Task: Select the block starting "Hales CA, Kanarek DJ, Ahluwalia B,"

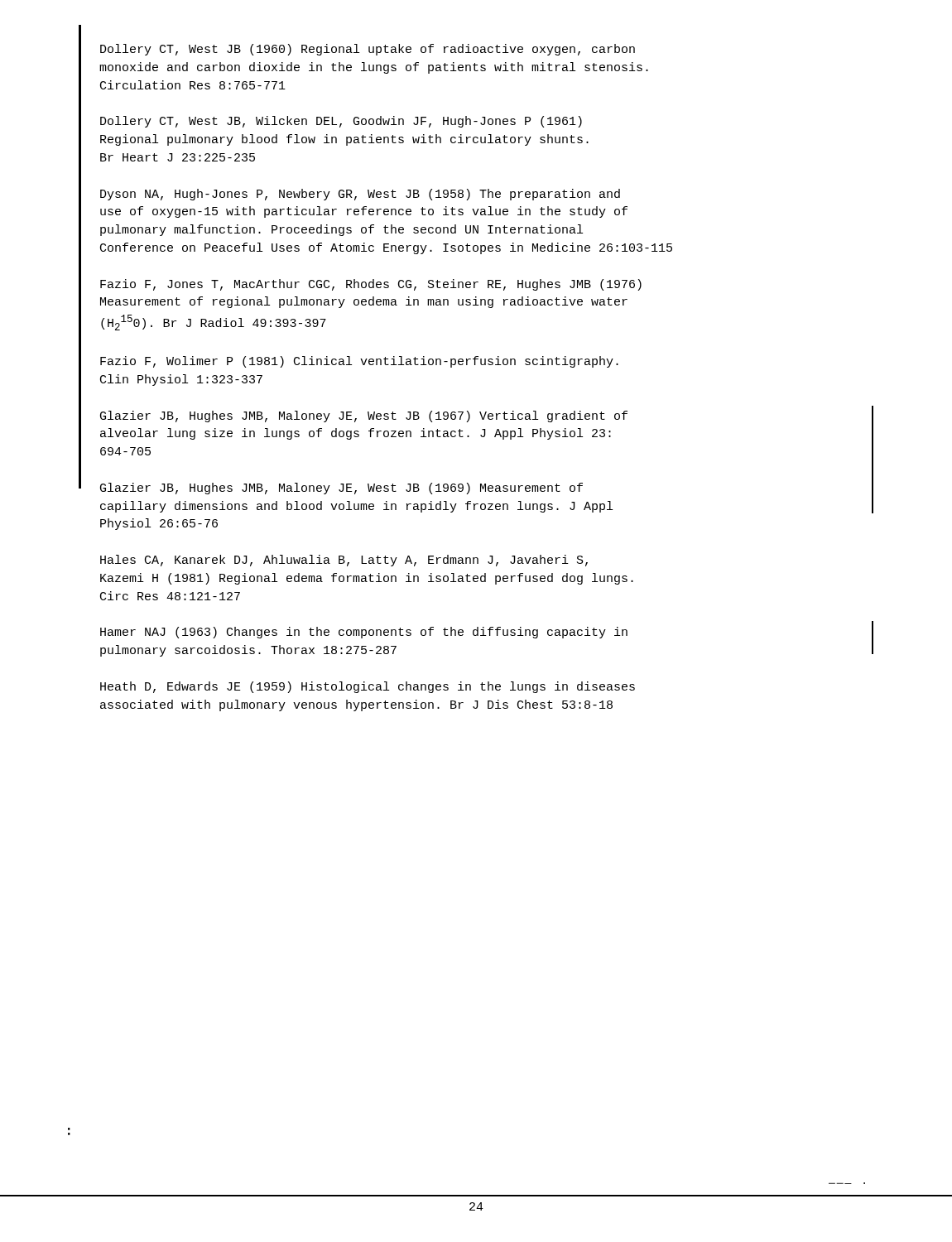Action: [x=368, y=579]
